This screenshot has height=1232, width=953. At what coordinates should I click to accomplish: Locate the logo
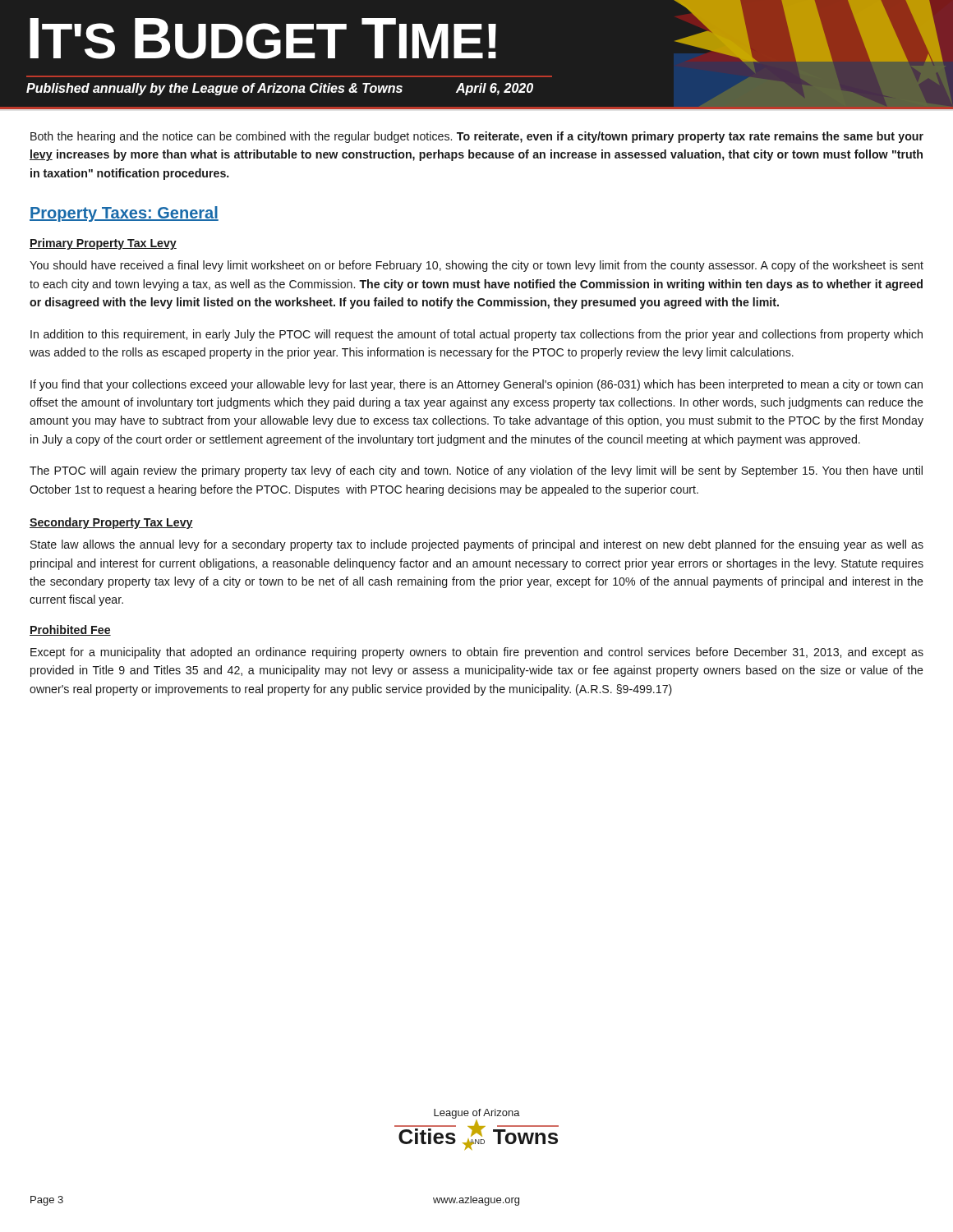coord(476,1132)
